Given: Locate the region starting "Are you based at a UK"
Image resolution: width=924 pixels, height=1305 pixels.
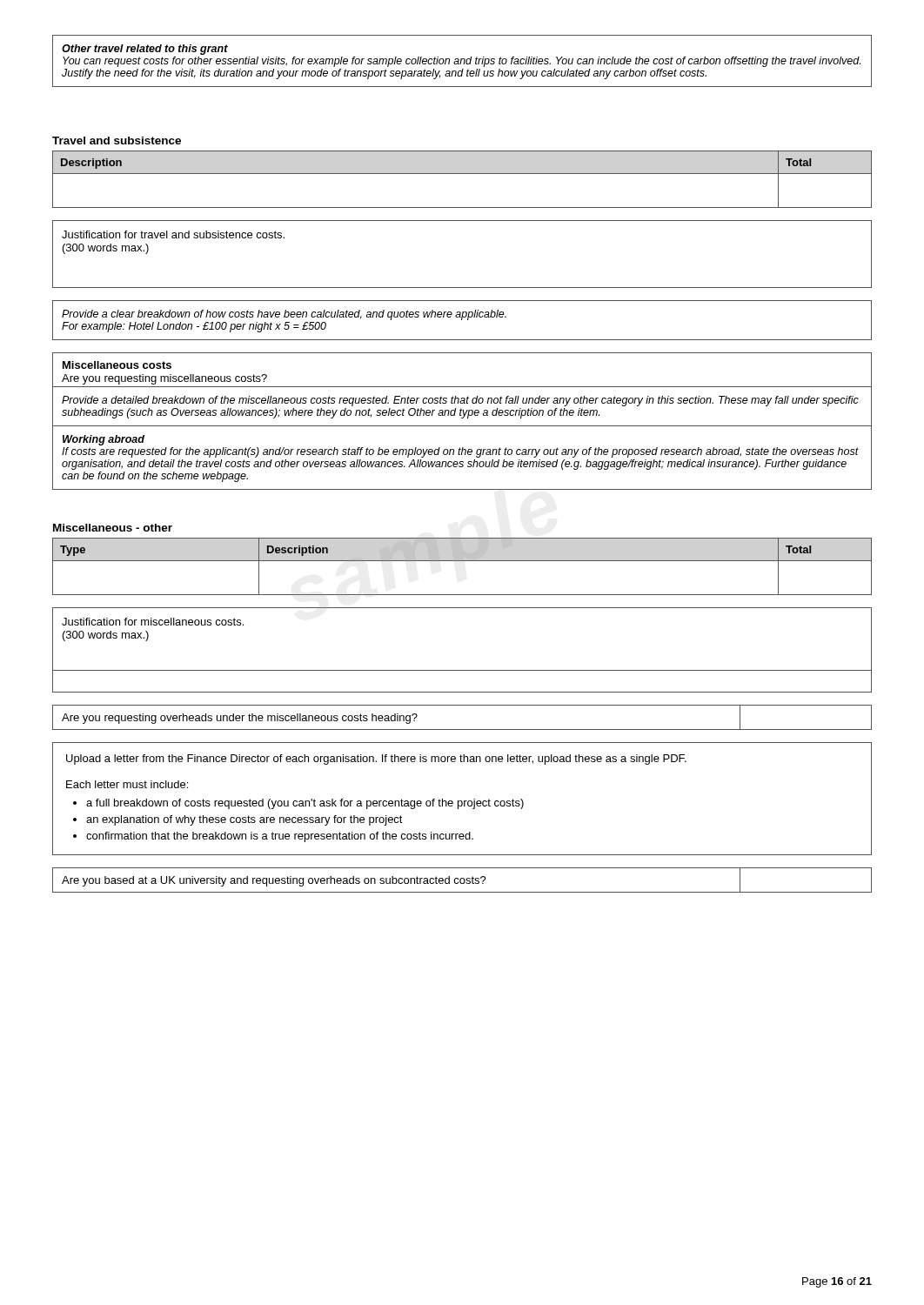Looking at the screenshot, I should (x=462, y=880).
